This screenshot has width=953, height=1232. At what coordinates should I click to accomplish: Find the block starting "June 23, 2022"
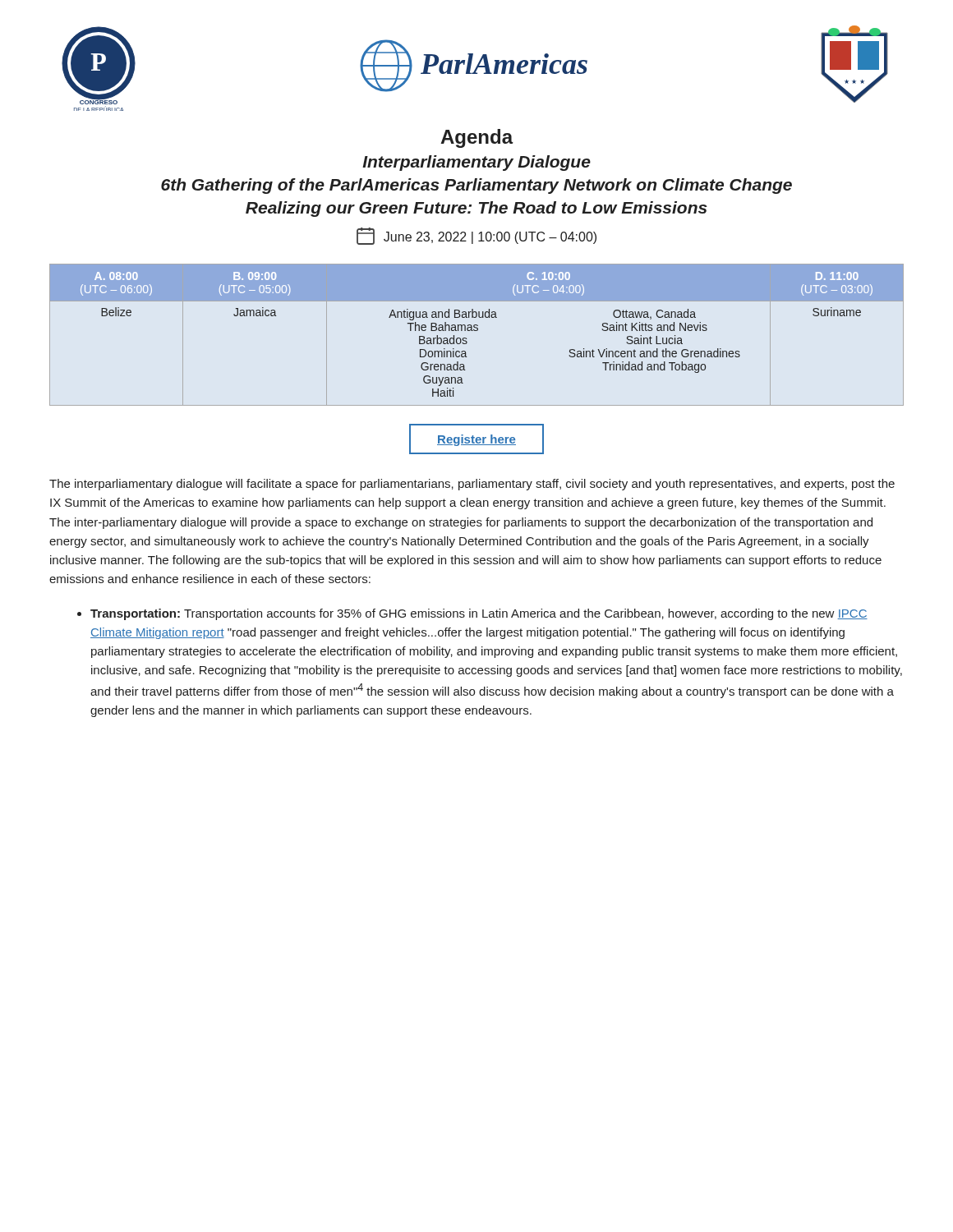476,237
